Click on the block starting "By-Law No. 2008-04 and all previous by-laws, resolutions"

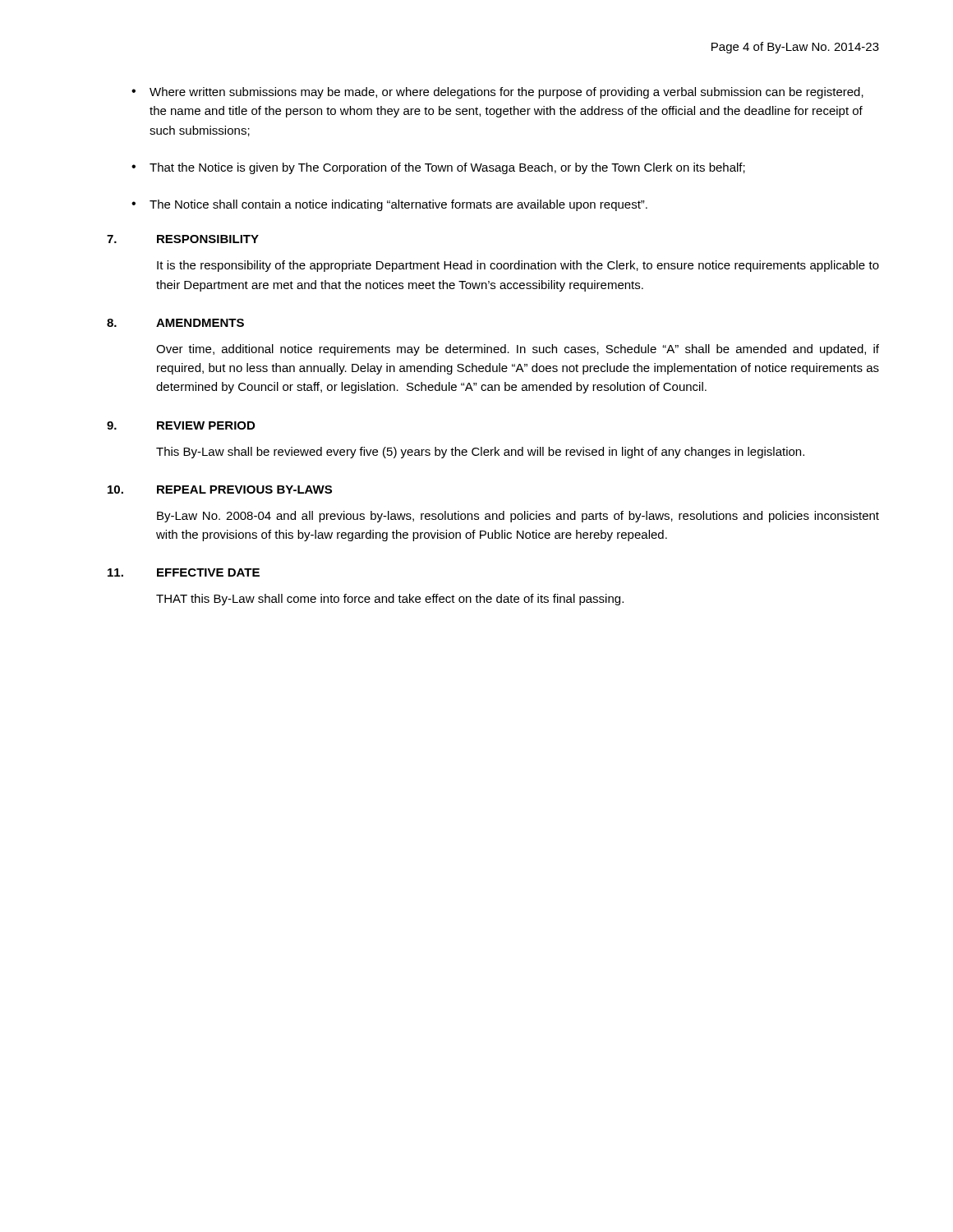[518, 525]
